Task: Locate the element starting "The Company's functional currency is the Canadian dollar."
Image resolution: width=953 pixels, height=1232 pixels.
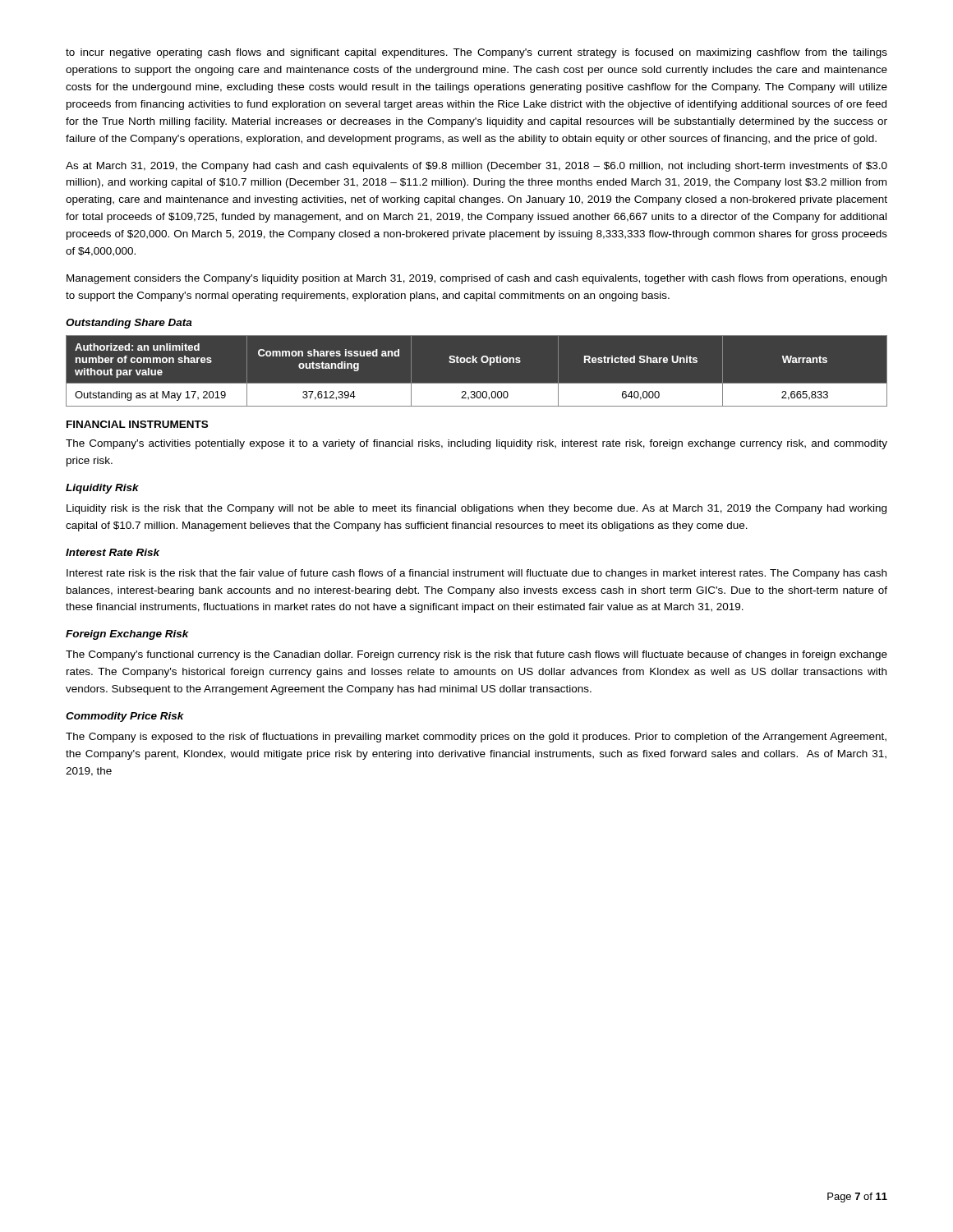Action: tap(476, 672)
